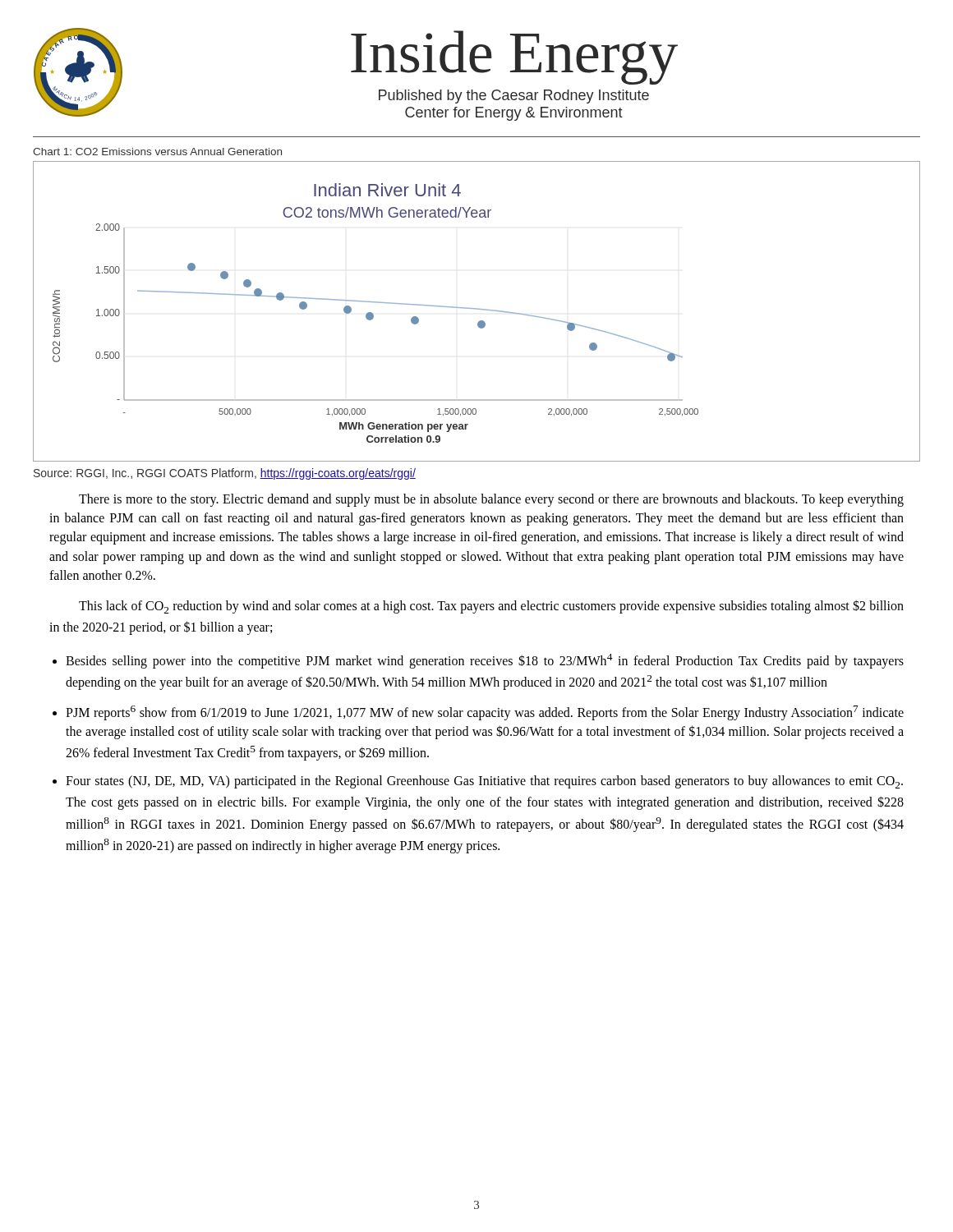Locate the list item that reads "PJM reports6 show from 6/1/2019 to June 1/2021,"
This screenshot has width=953, height=1232.
[x=485, y=731]
